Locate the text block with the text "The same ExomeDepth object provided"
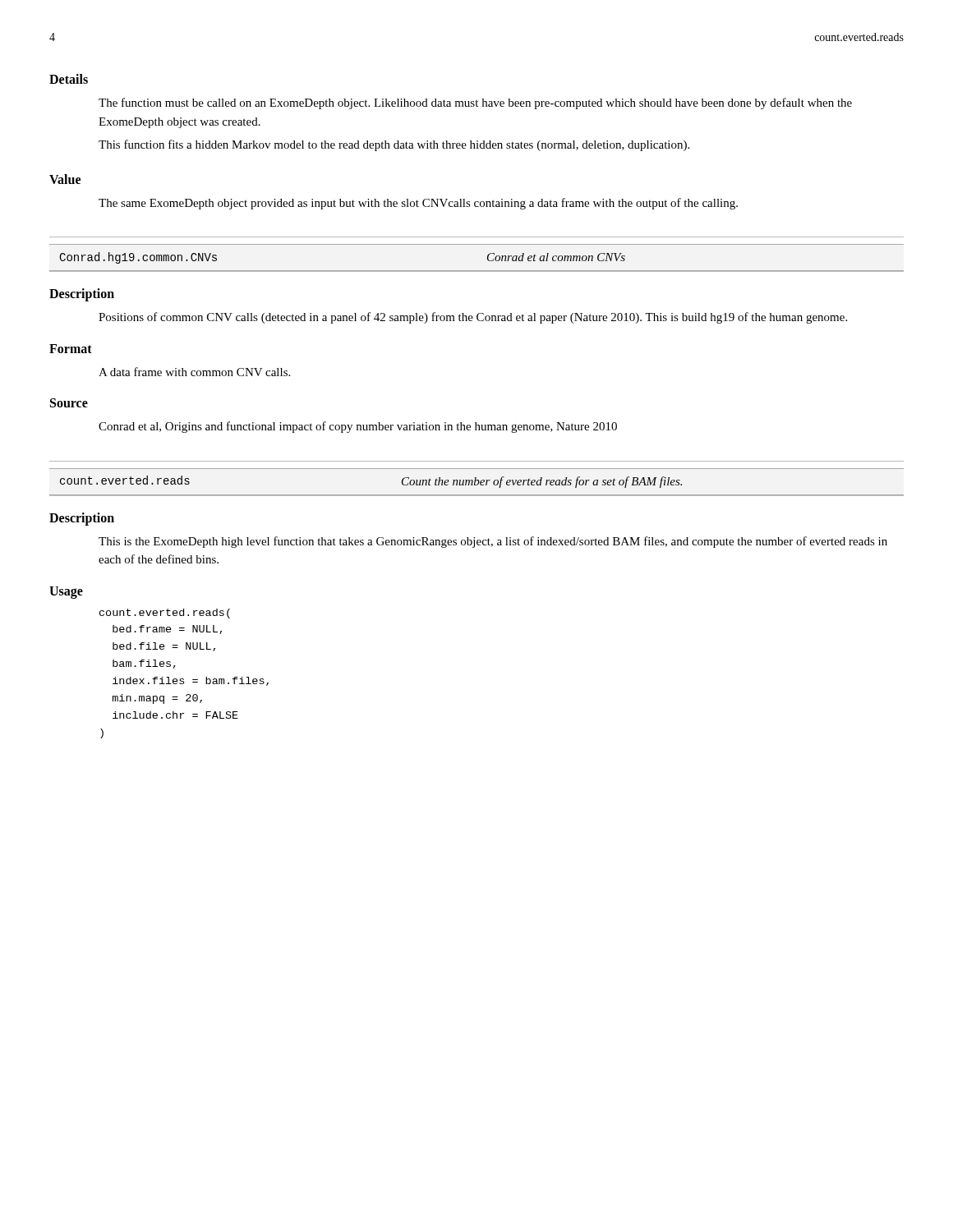This screenshot has height=1232, width=953. (x=419, y=202)
